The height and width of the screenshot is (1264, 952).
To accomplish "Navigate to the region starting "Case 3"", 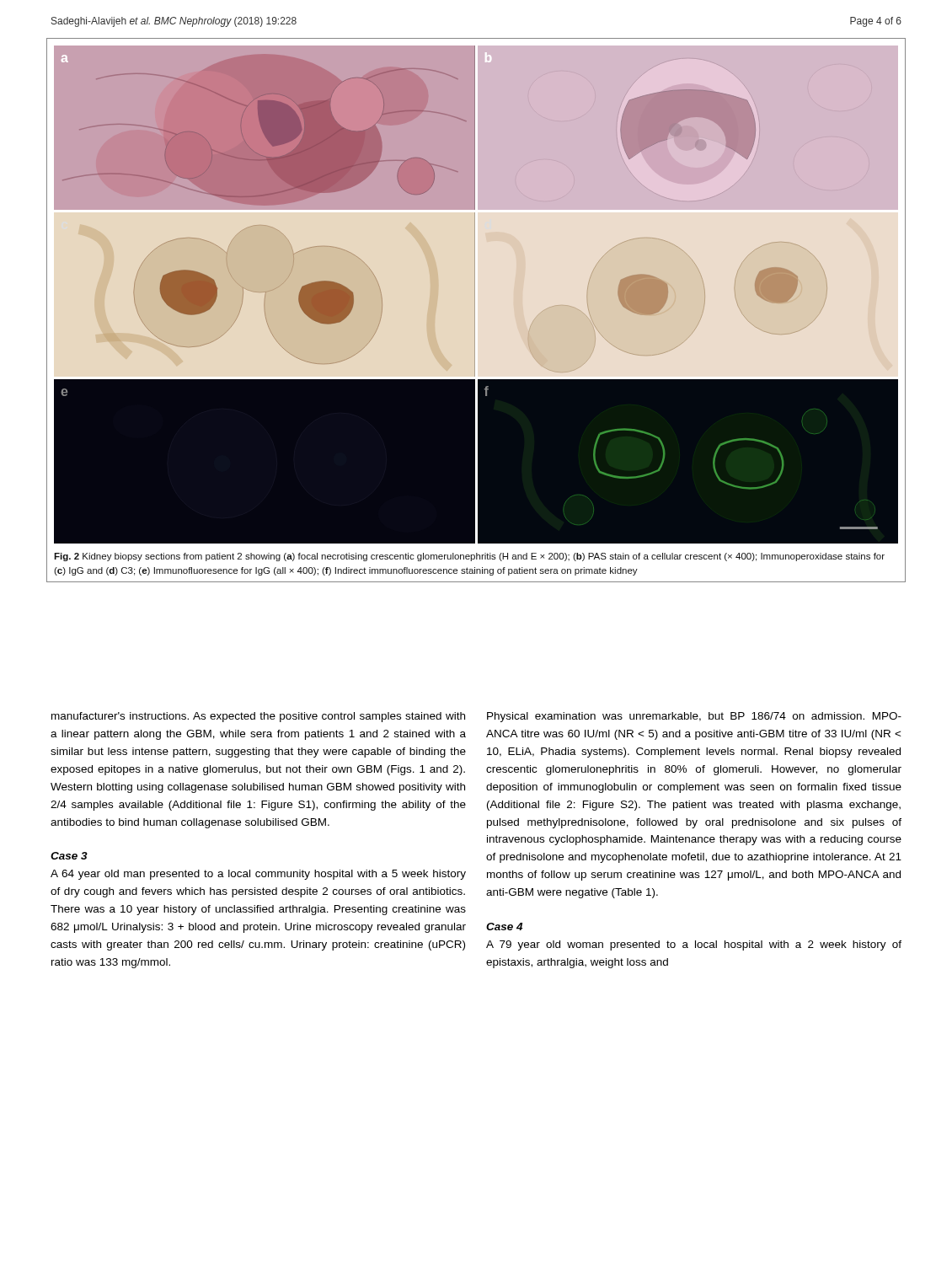I will click(69, 856).
